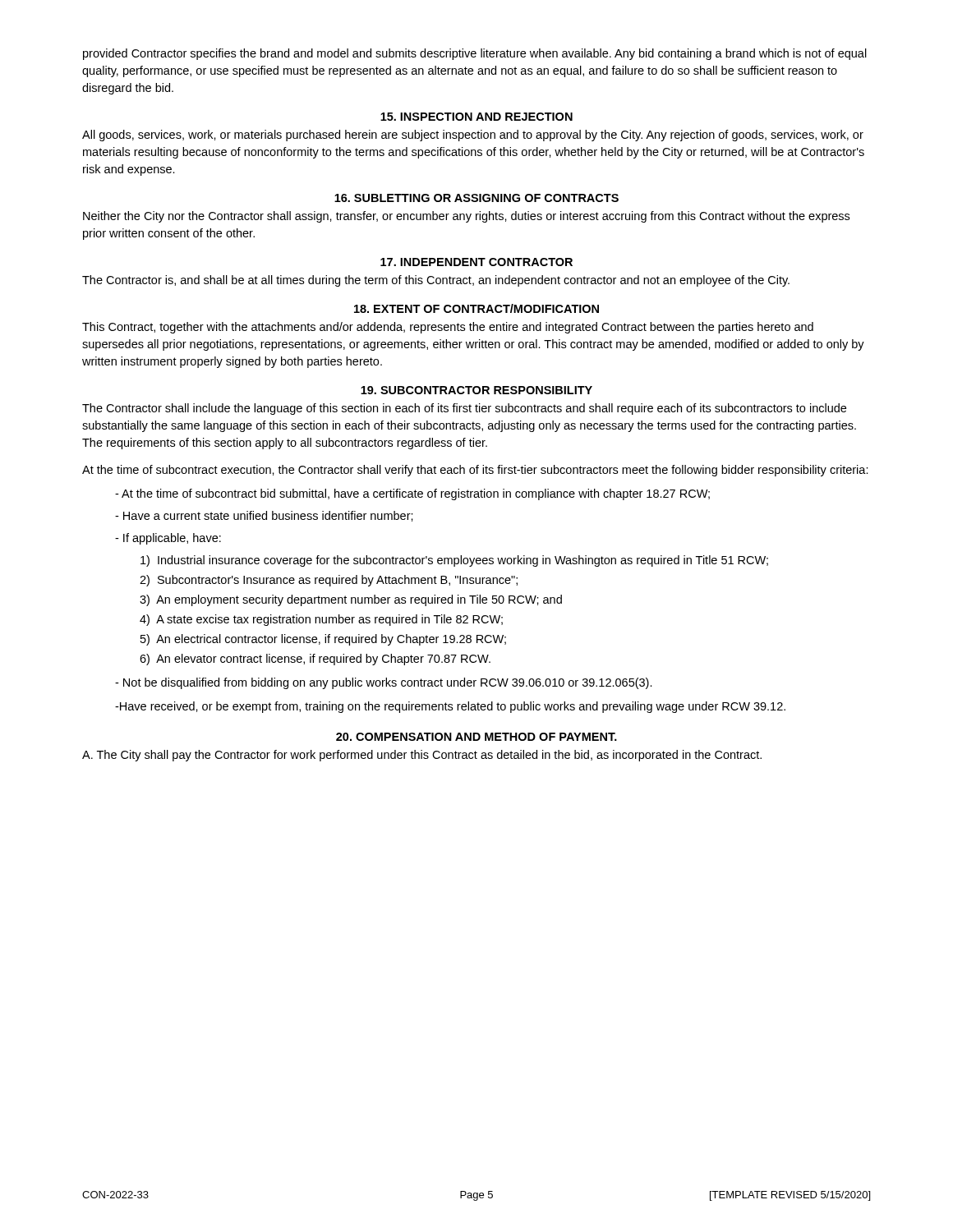Viewport: 953px width, 1232px height.
Task: Locate the list item that says "4) A state excise tax registration number"
Action: [x=322, y=620]
